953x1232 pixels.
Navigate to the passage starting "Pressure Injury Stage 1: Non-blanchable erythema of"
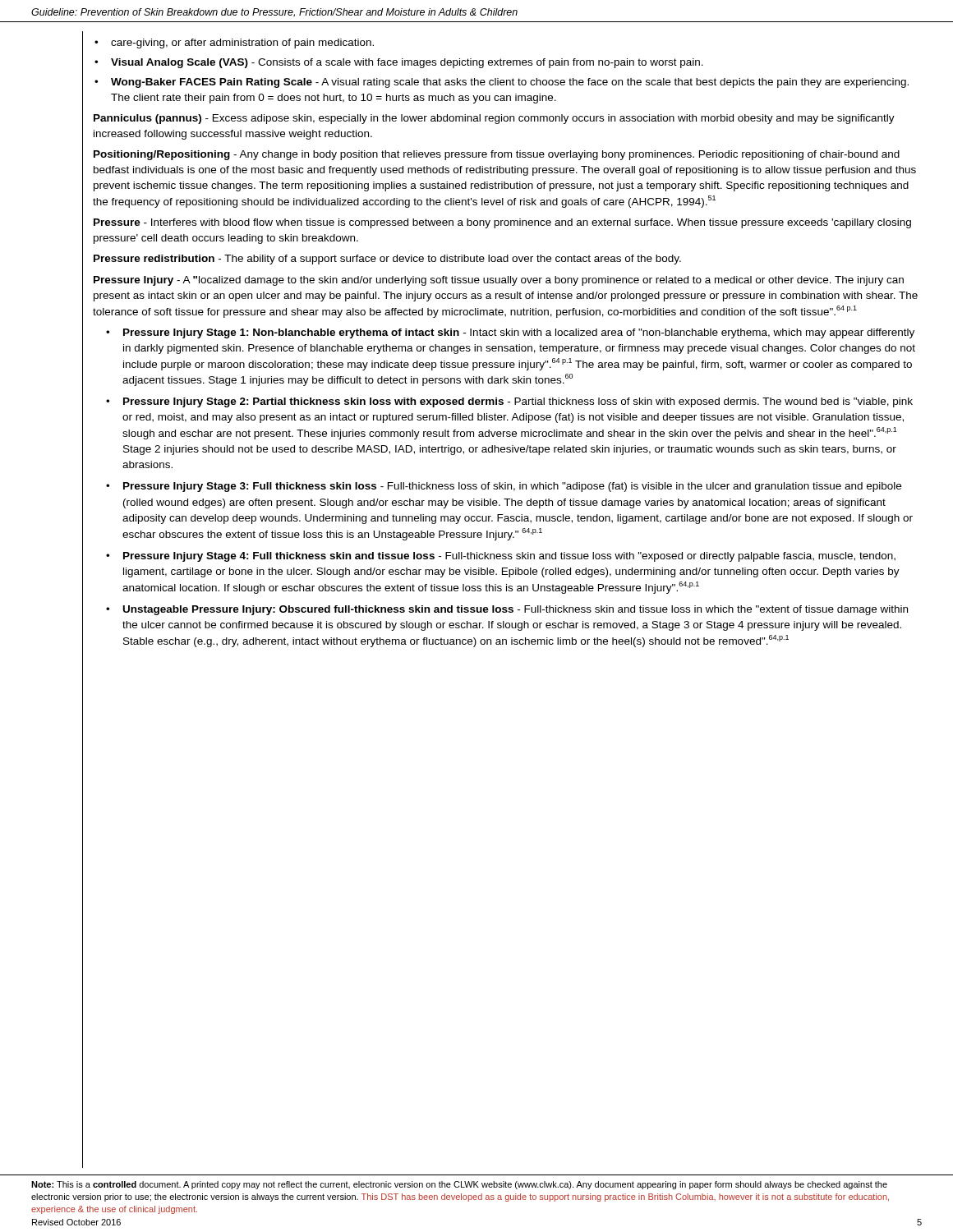(x=519, y=356)
